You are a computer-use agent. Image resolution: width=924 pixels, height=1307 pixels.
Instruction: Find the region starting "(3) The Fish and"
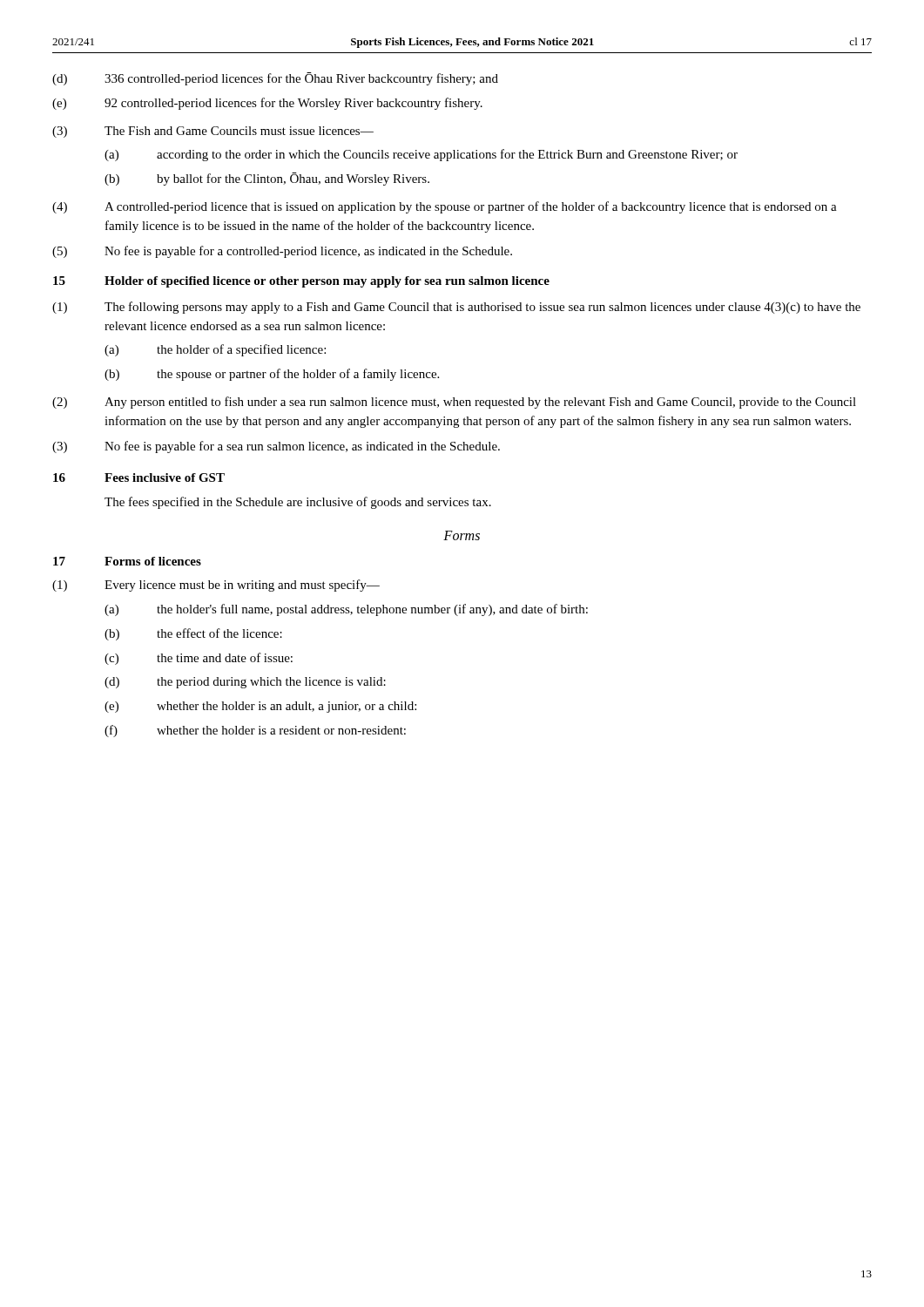(x=213, y=132)
